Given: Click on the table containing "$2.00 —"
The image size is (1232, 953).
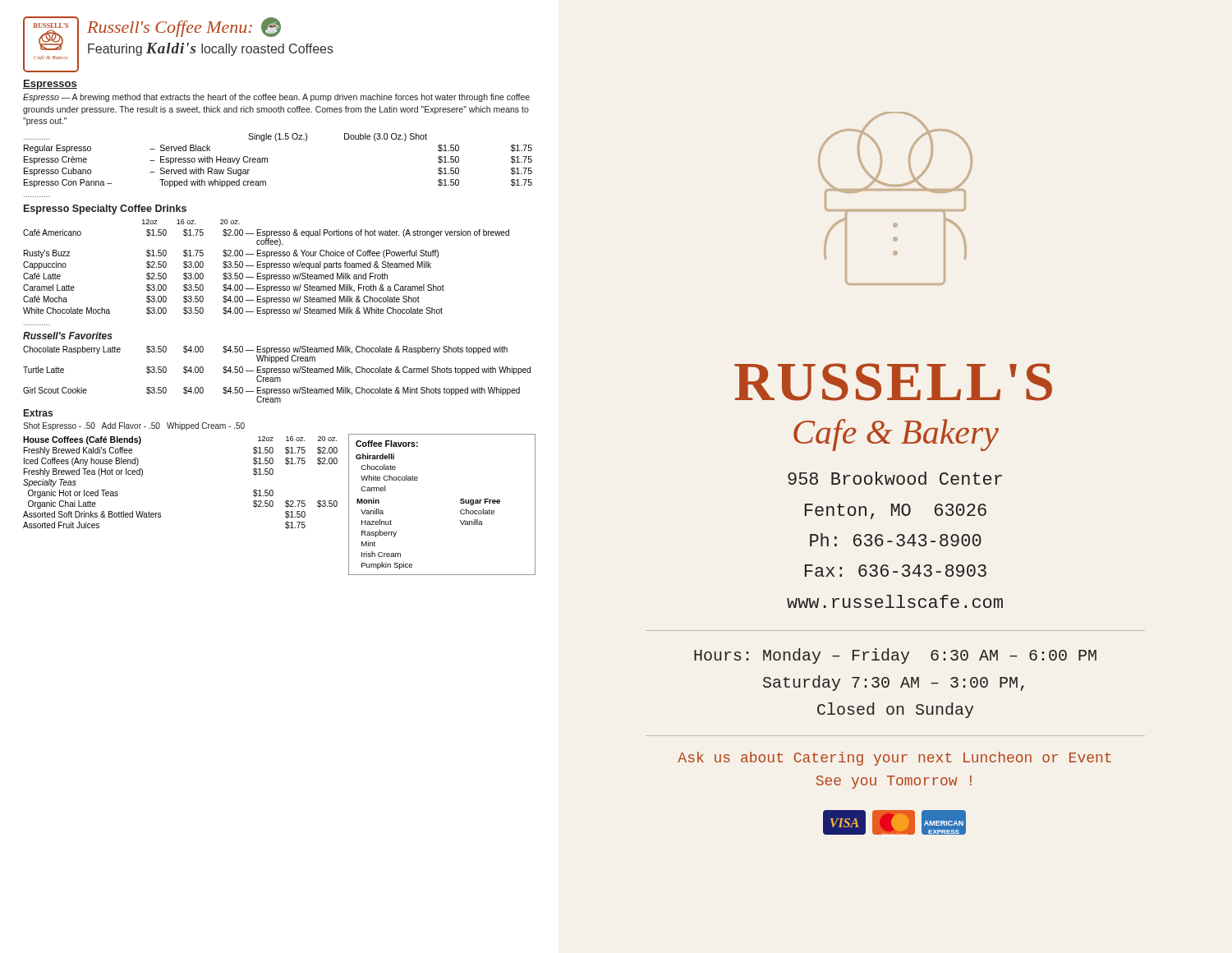Looking at the screenshot, I should (279, 272).
